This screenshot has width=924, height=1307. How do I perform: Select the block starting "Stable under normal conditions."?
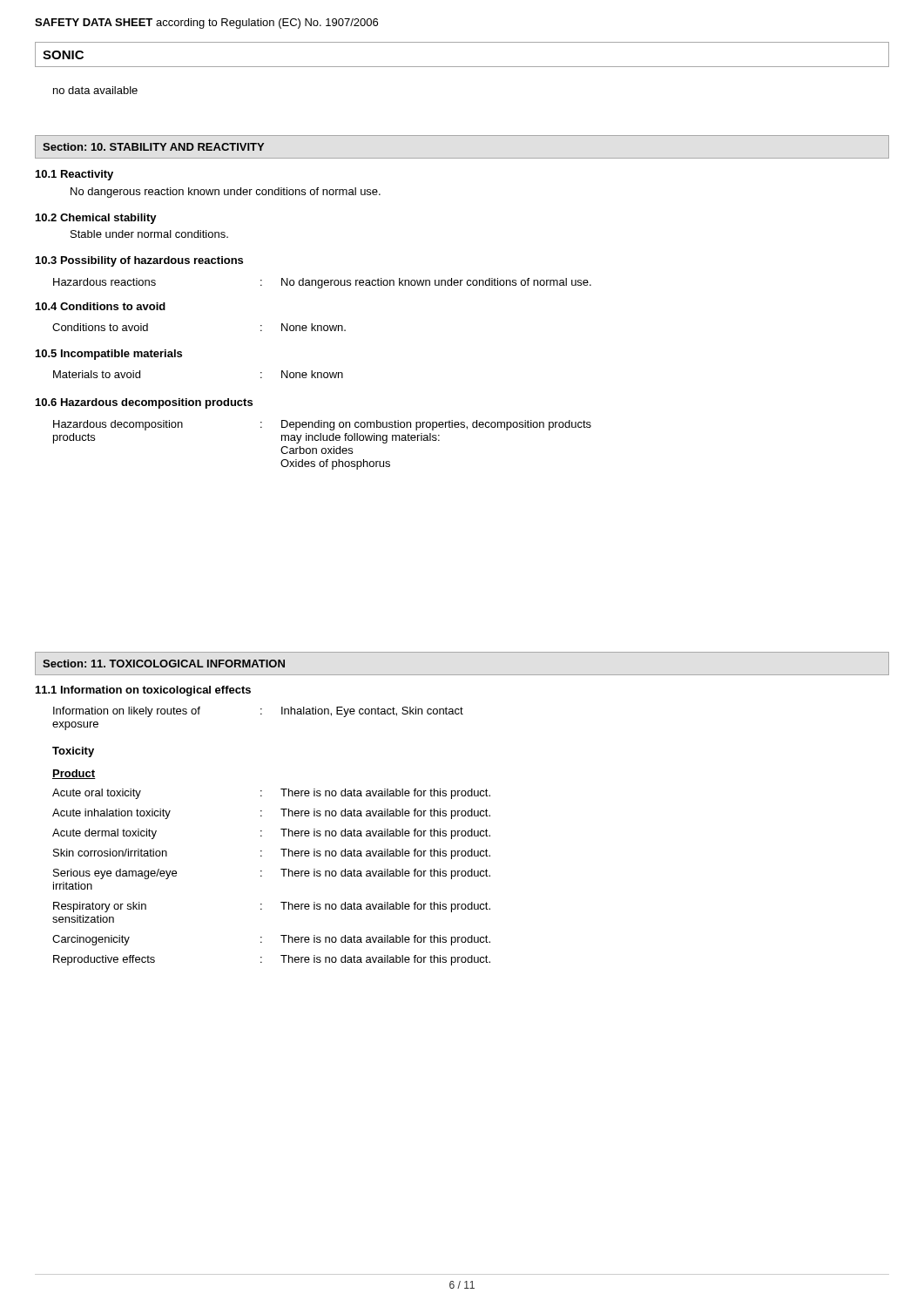[x=149, y=234]
